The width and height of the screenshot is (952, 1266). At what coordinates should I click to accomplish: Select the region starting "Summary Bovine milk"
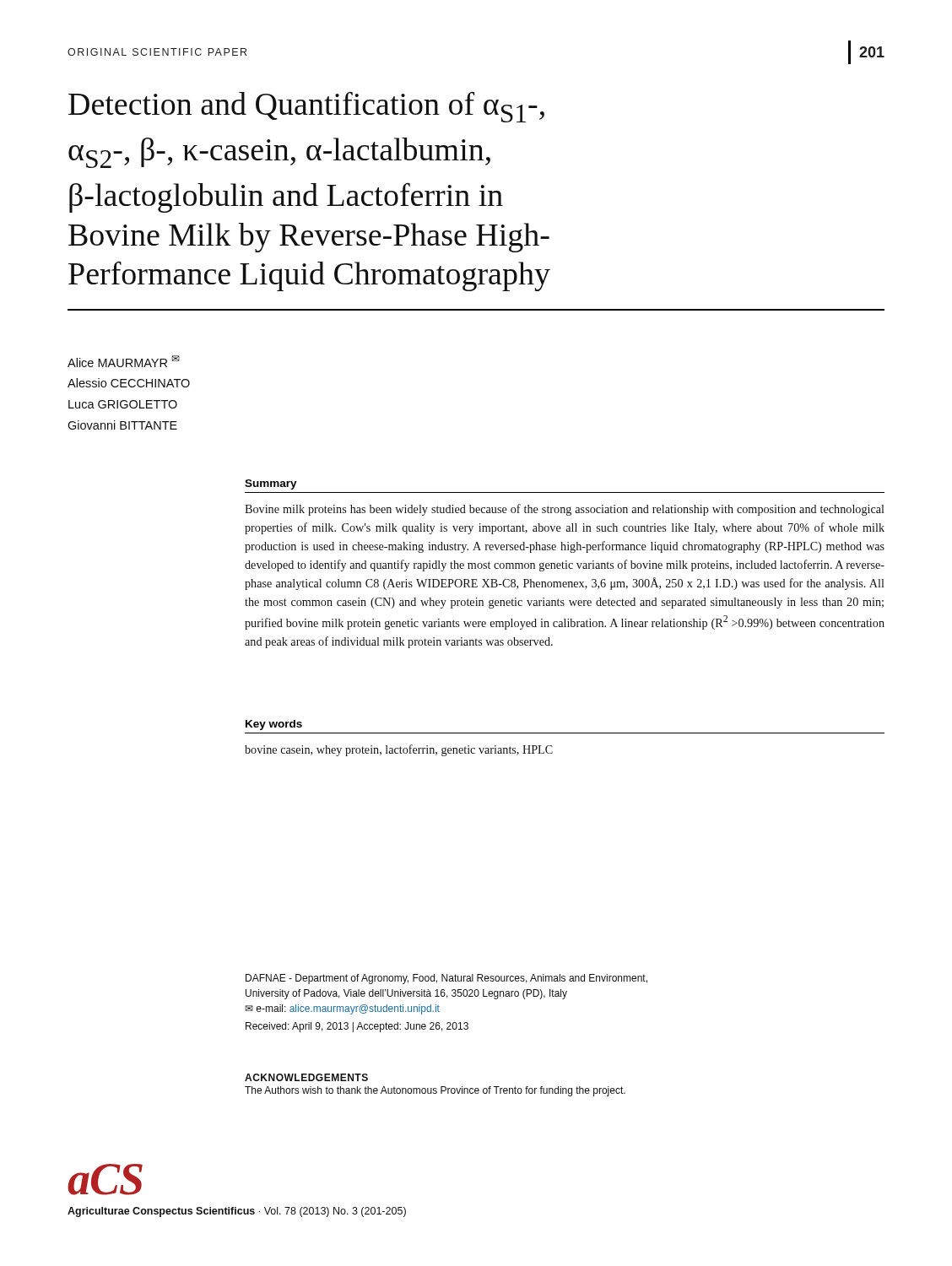pyautogui.click(x=565, y=564)
